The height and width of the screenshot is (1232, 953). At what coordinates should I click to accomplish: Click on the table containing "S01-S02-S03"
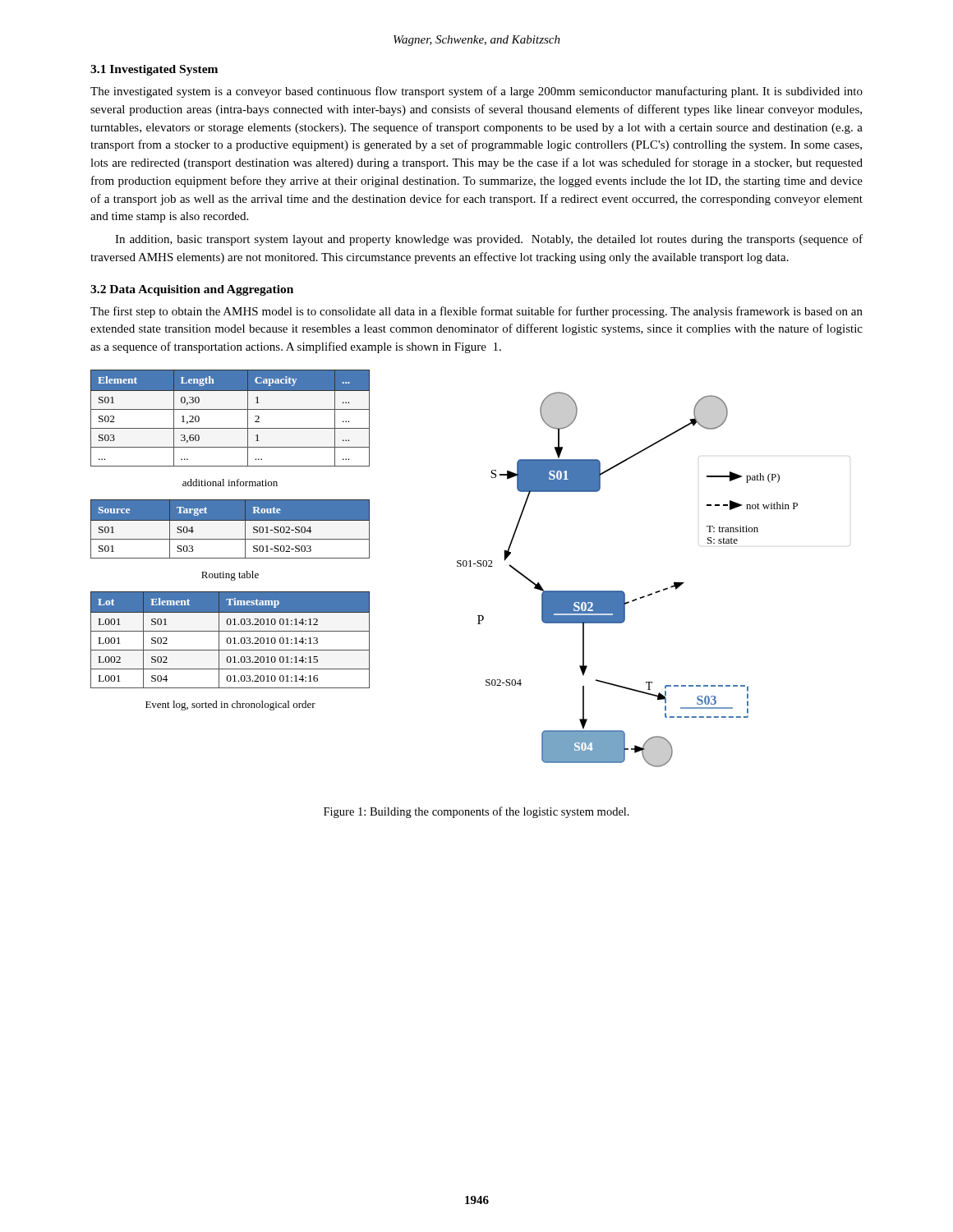230,529
